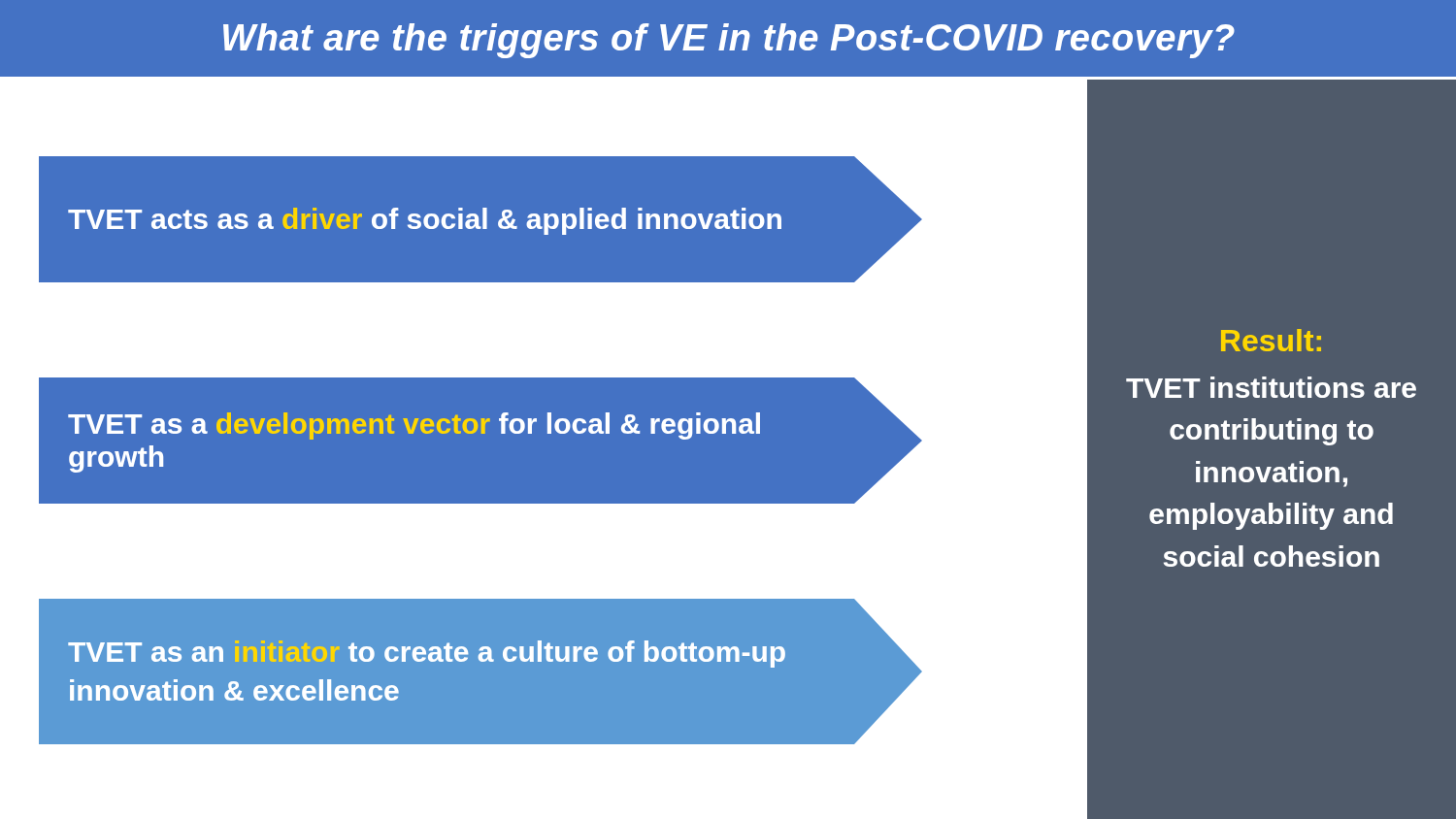Find the text block that reads "TVET as a development vector"
1456x819 pixels.
(480, 441)
